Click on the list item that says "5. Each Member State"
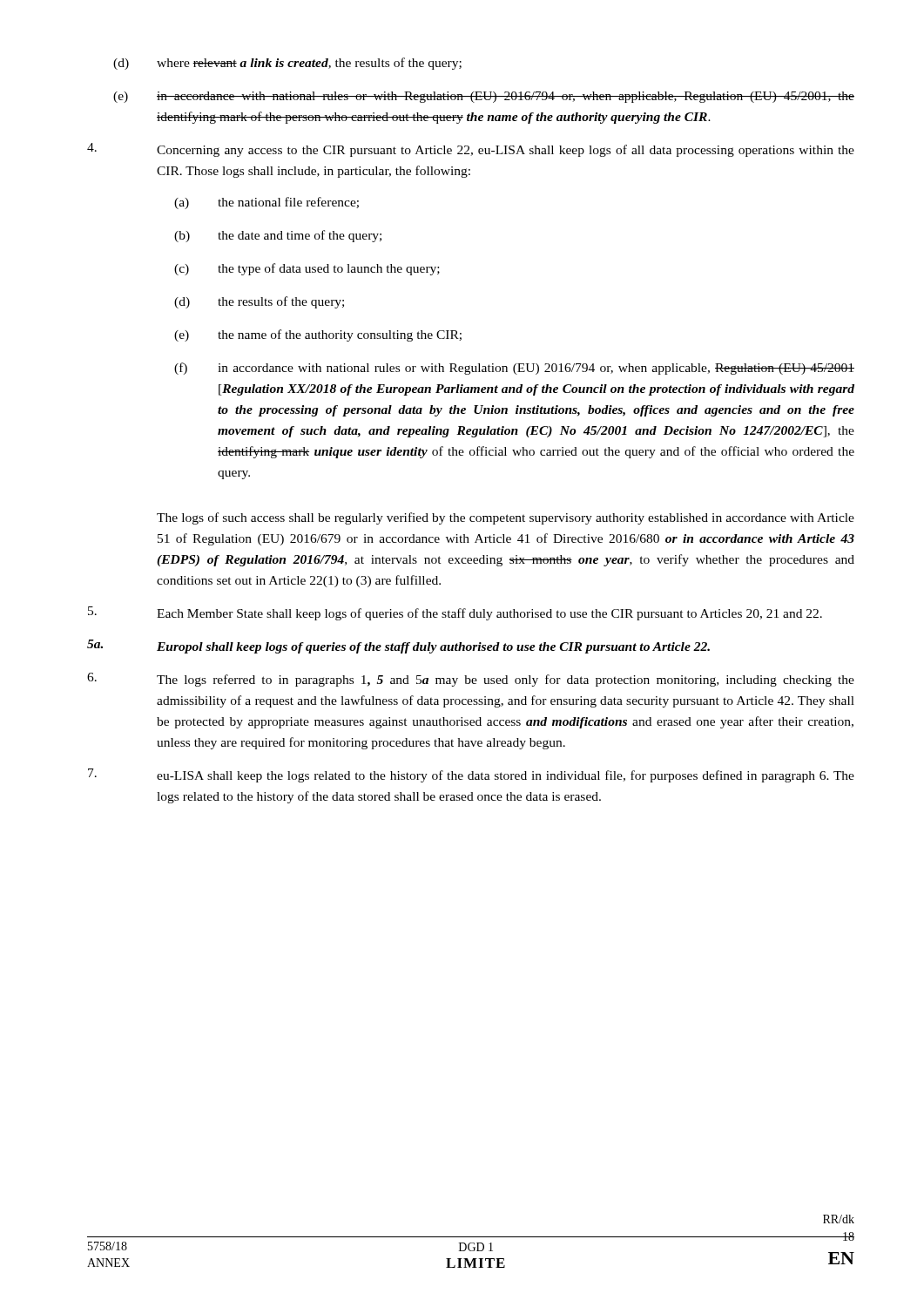The height and width of the screenshot is (1307, 924). pyautogui.click(x=471, y=614)
